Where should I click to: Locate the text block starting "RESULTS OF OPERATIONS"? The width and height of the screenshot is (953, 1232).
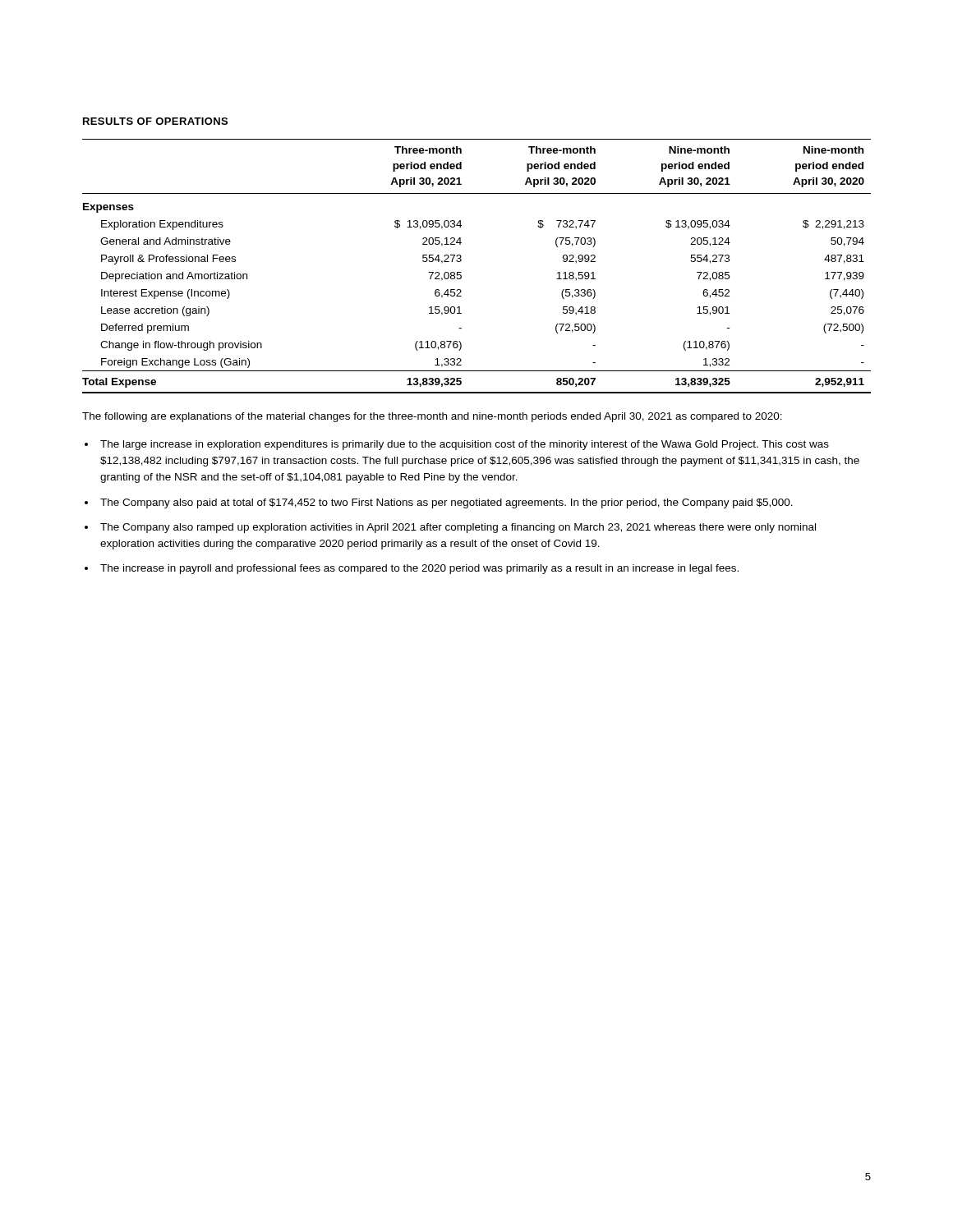coord(155,121)
